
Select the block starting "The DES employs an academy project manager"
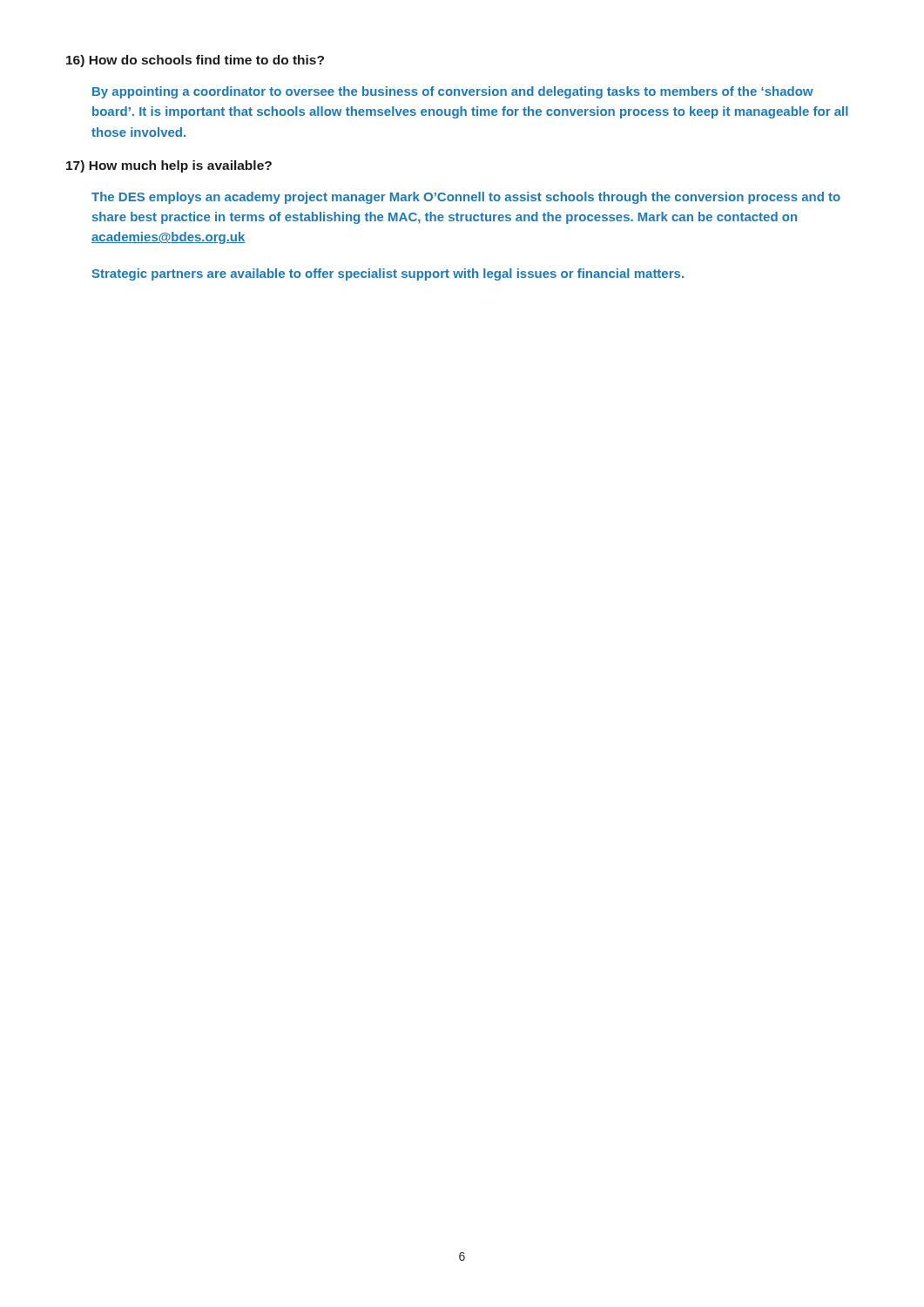[475, 217]
